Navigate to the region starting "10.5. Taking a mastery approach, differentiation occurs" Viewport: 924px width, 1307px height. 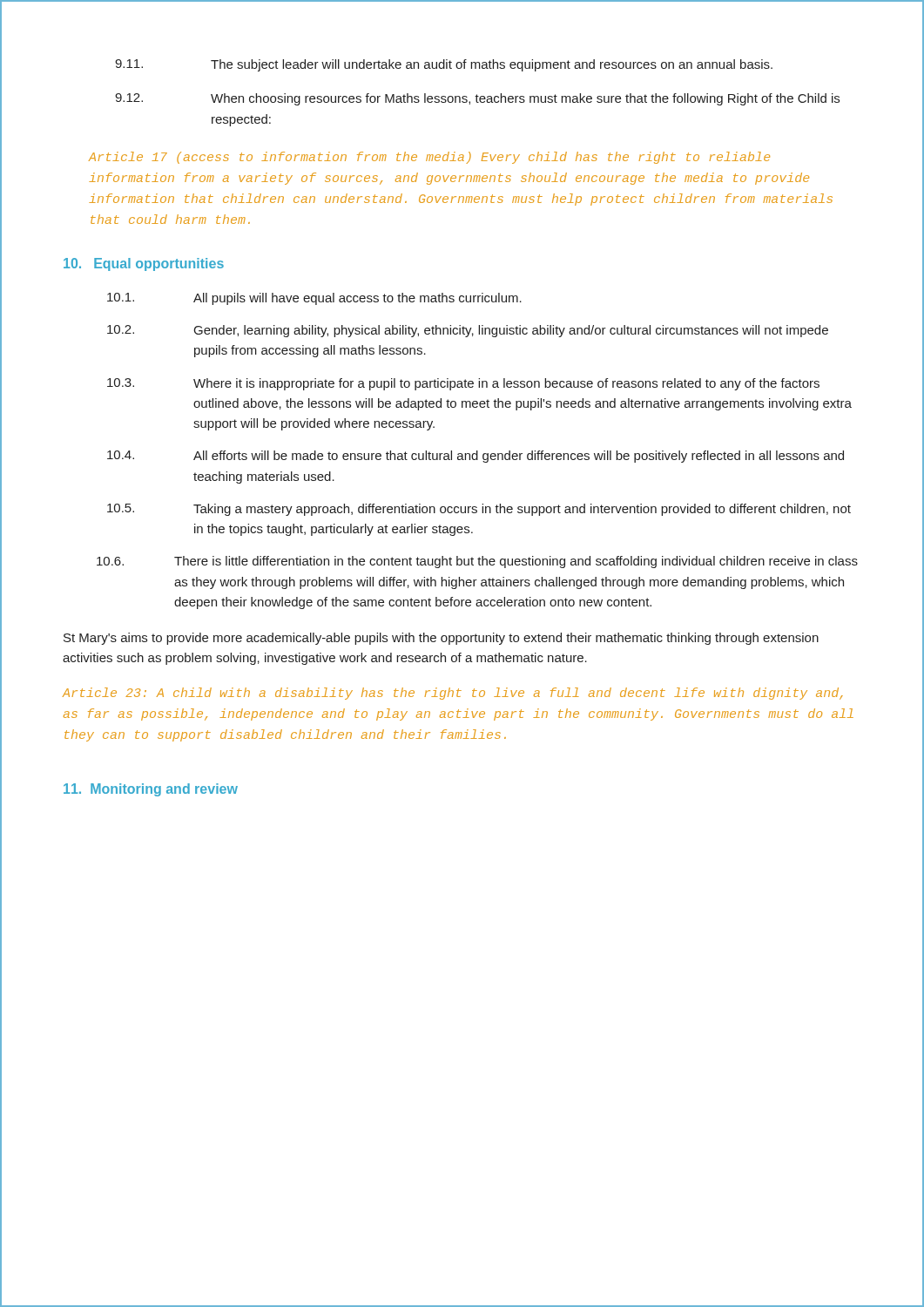tap(462, 518)
